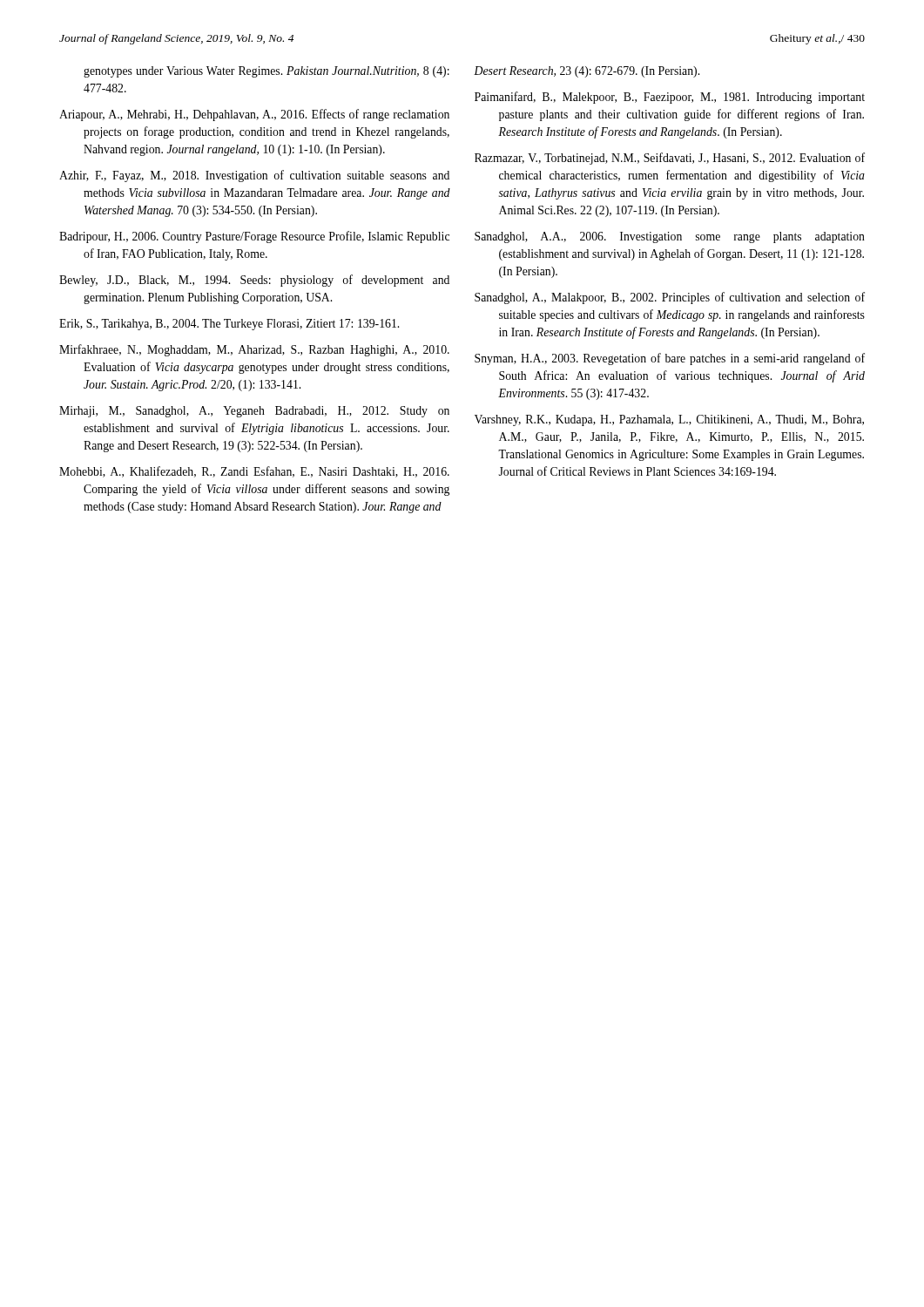Click the passage that begins "genotypes under Various Water Regimes. Pakistan"

click(x=267, y=80)
